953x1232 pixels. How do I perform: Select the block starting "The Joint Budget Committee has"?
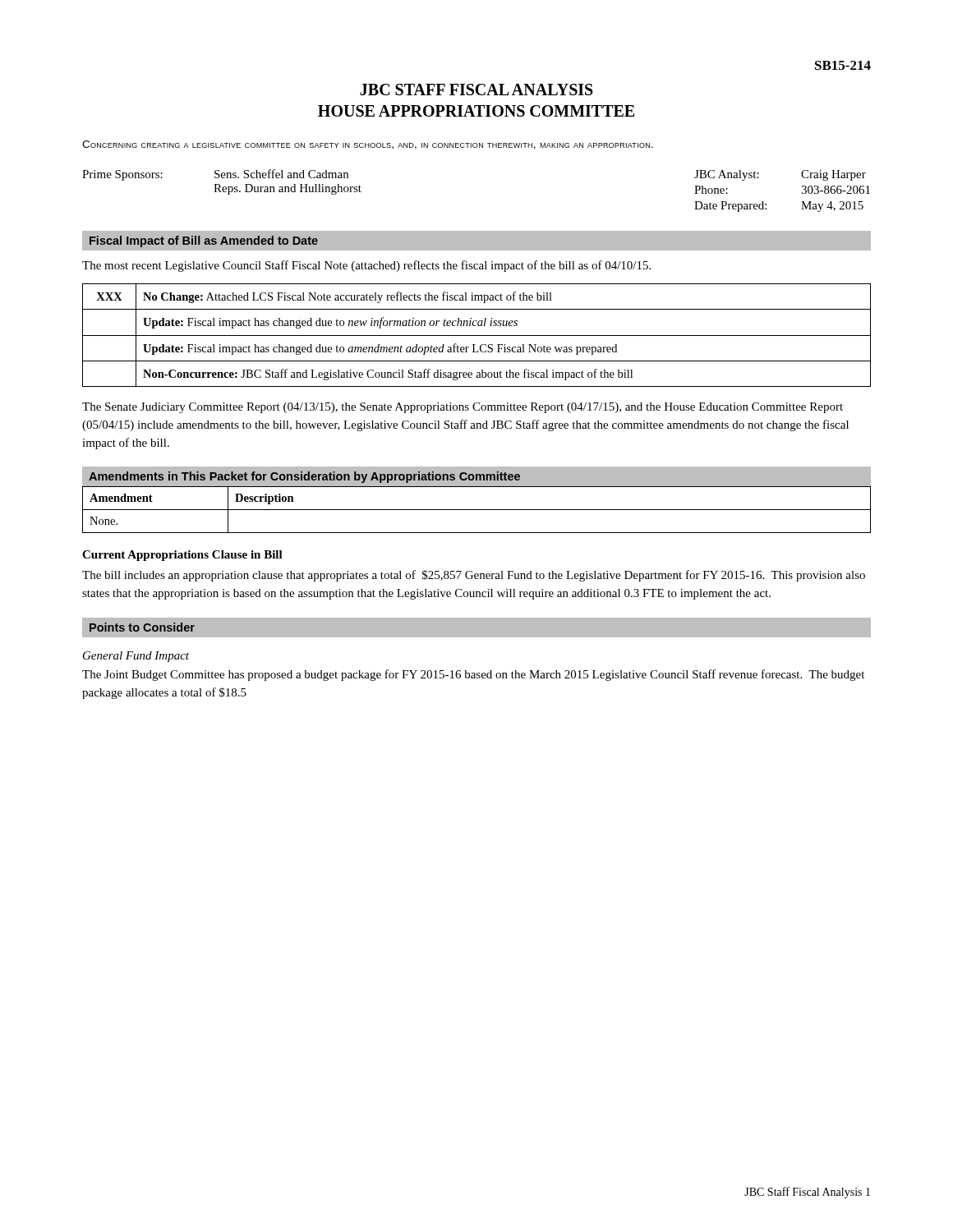pyautogui.click(x=473, y=683)
